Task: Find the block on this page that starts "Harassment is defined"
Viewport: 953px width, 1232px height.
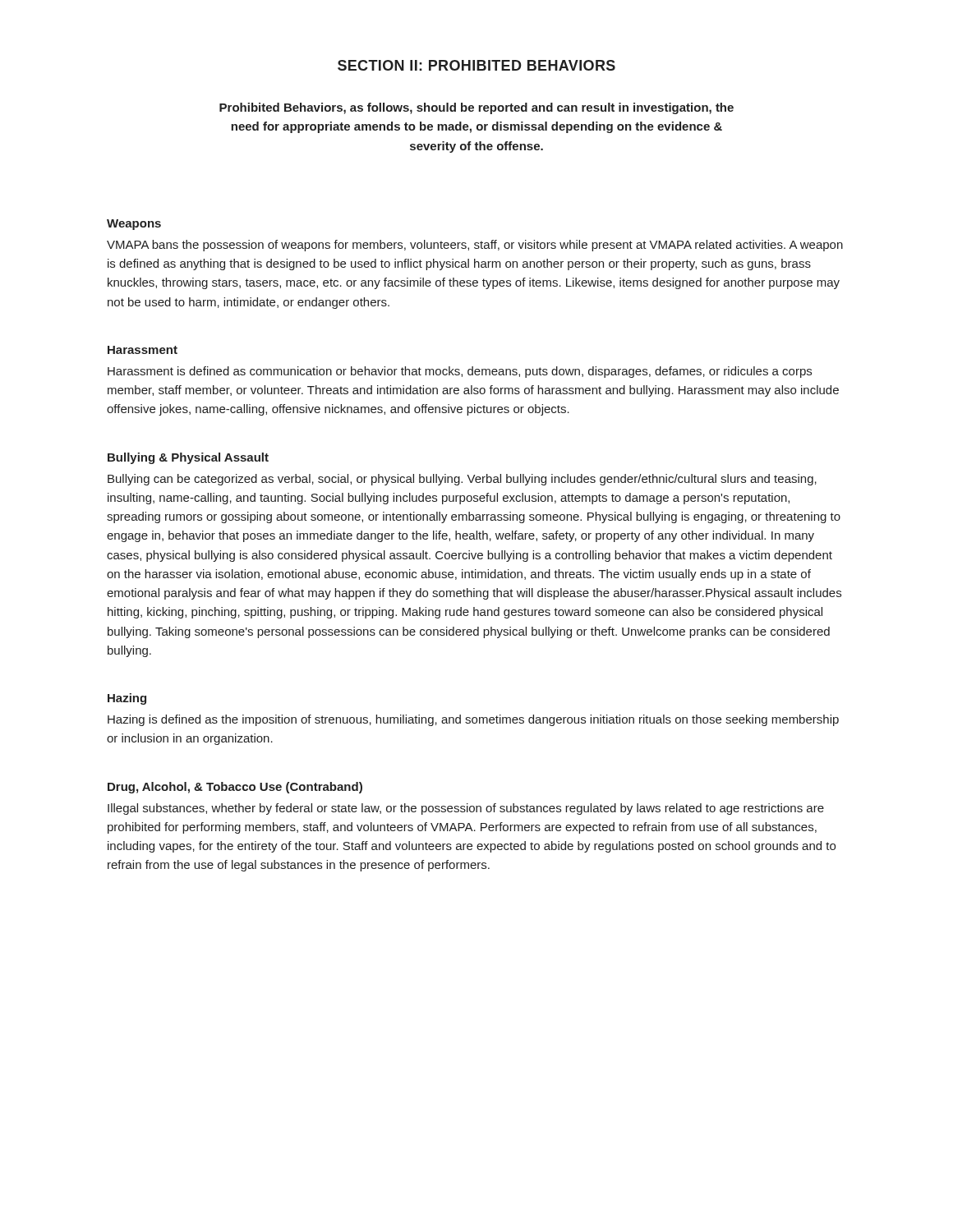Action: click(x=473, y=390)
